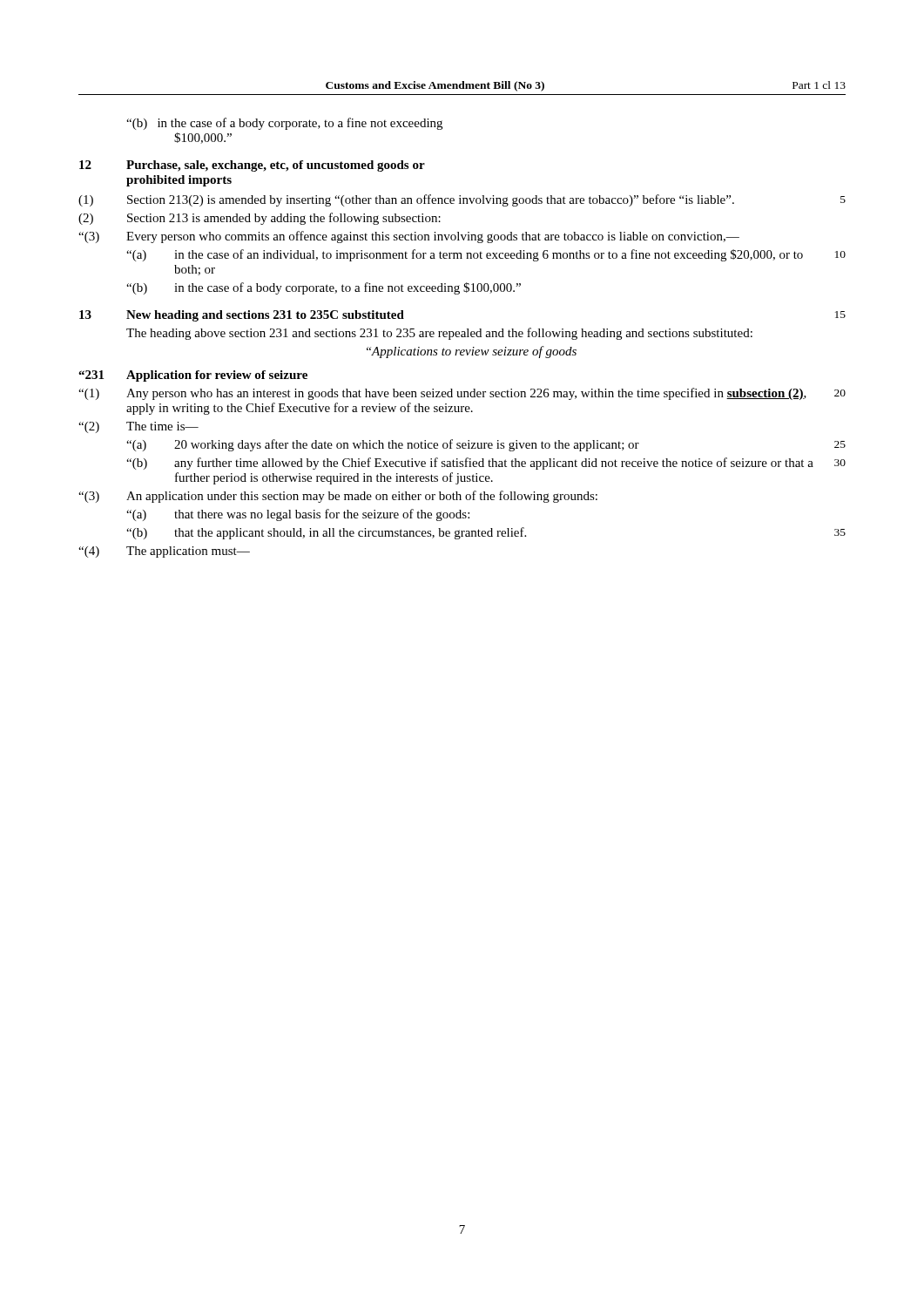
Task: Select the text that says "“Applications to review seizure of goods"
Action: pos(471,352)
